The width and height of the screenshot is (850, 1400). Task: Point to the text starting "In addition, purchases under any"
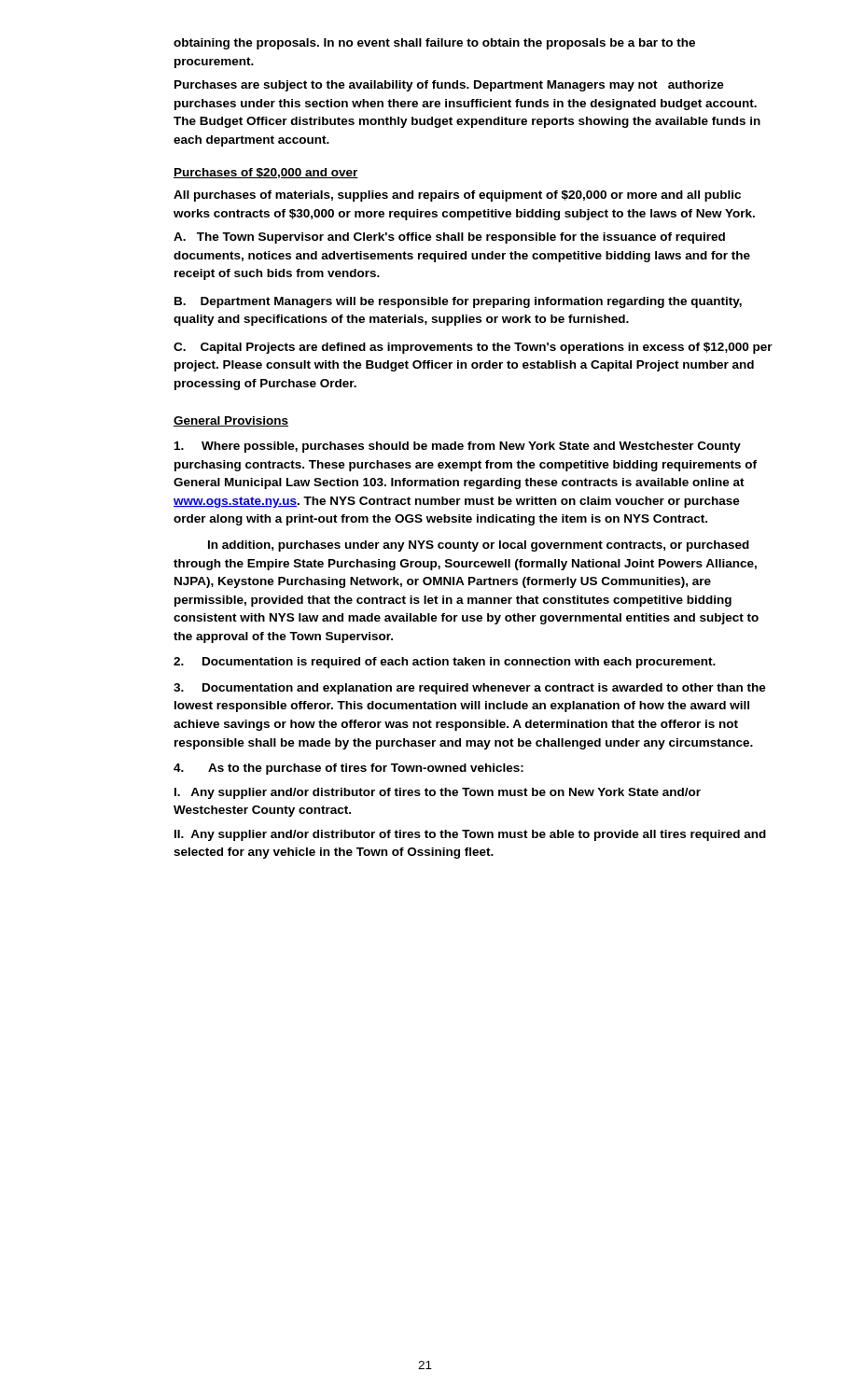click(474, 590)
